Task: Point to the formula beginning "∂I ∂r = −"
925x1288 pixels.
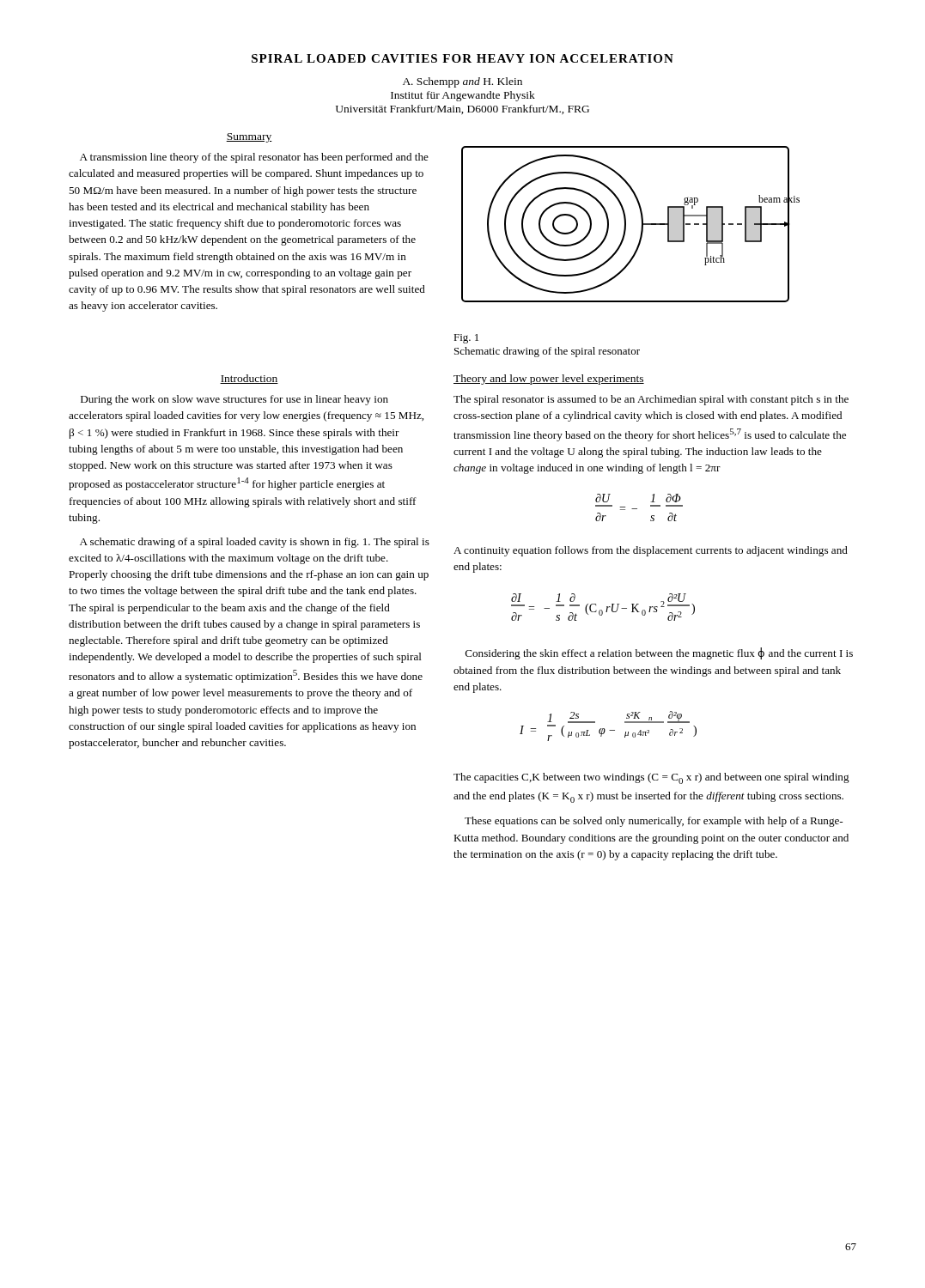Action: tap(655, 608)
